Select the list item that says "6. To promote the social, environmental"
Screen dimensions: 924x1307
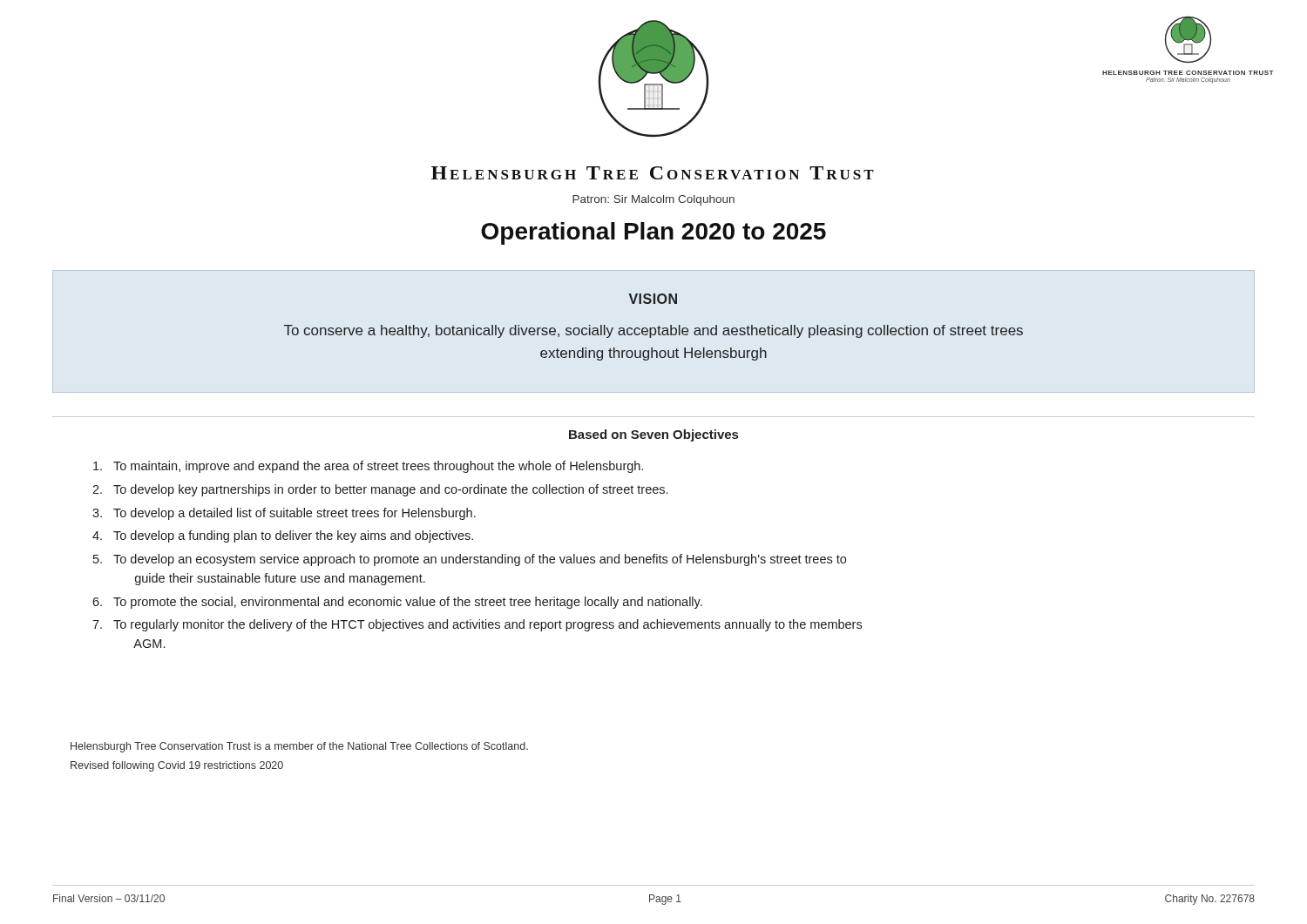click(654, 602)
